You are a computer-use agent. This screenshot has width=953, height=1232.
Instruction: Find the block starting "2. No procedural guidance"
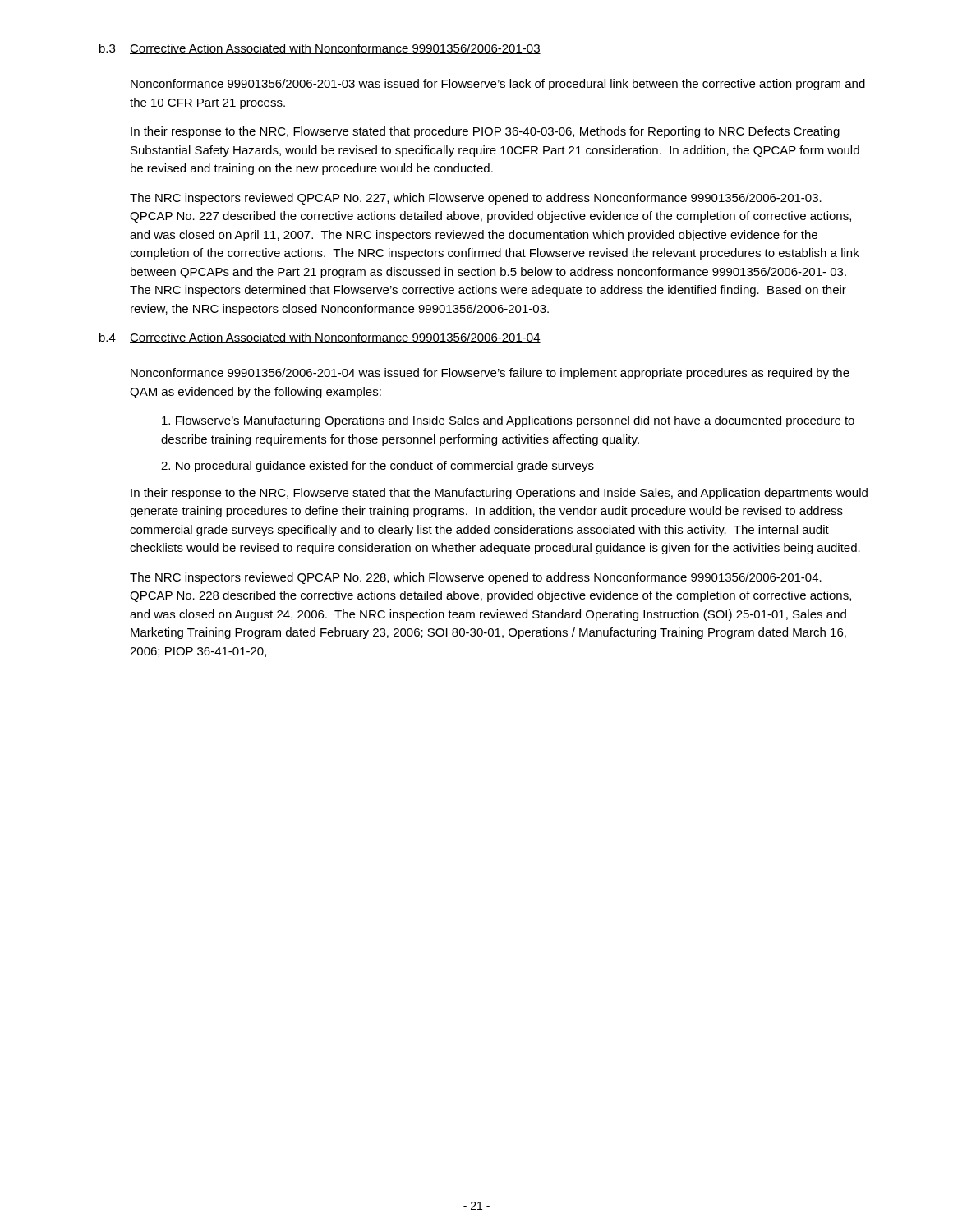tap(377, 465)
